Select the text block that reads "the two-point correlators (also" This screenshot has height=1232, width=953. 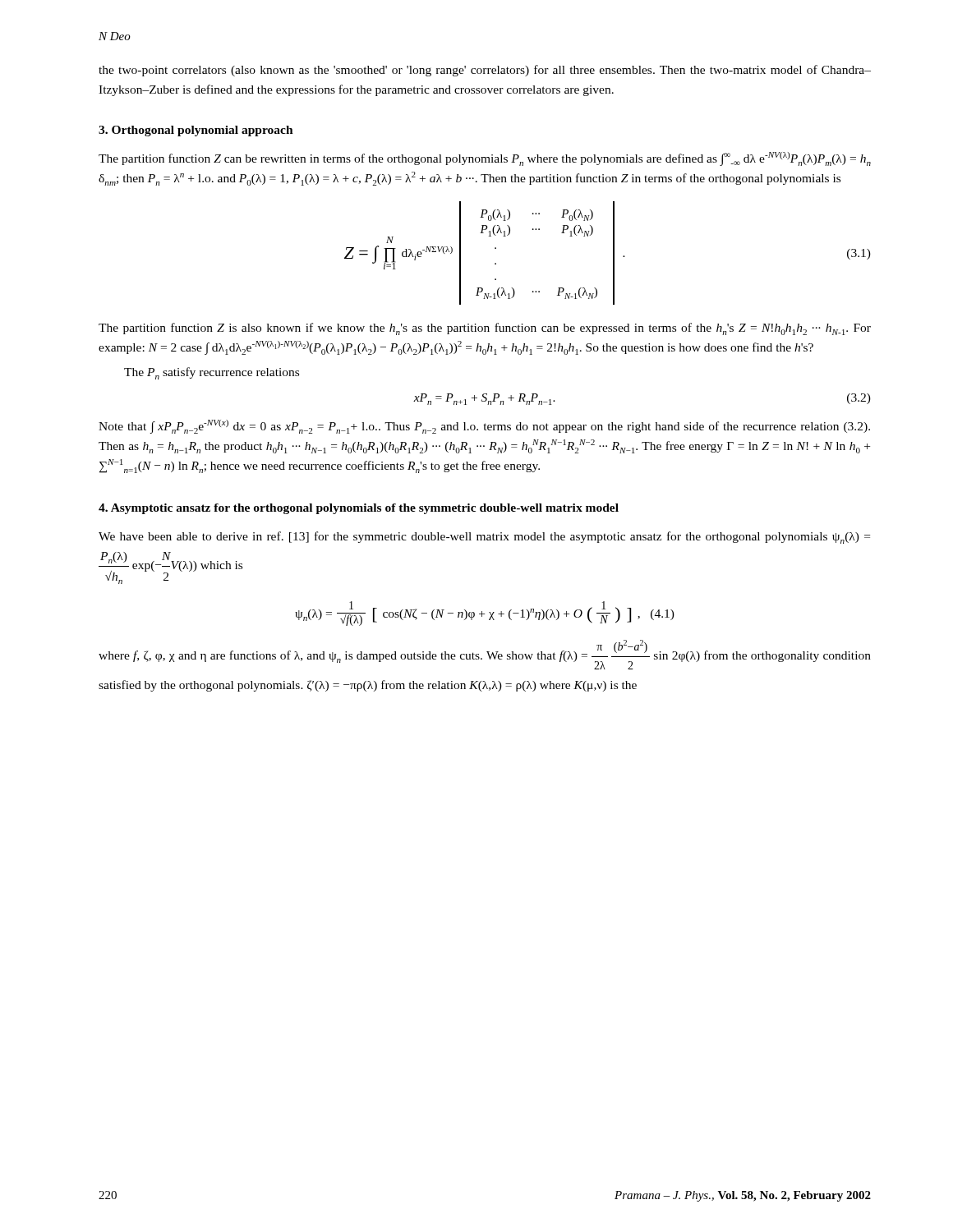click(485, 79)
